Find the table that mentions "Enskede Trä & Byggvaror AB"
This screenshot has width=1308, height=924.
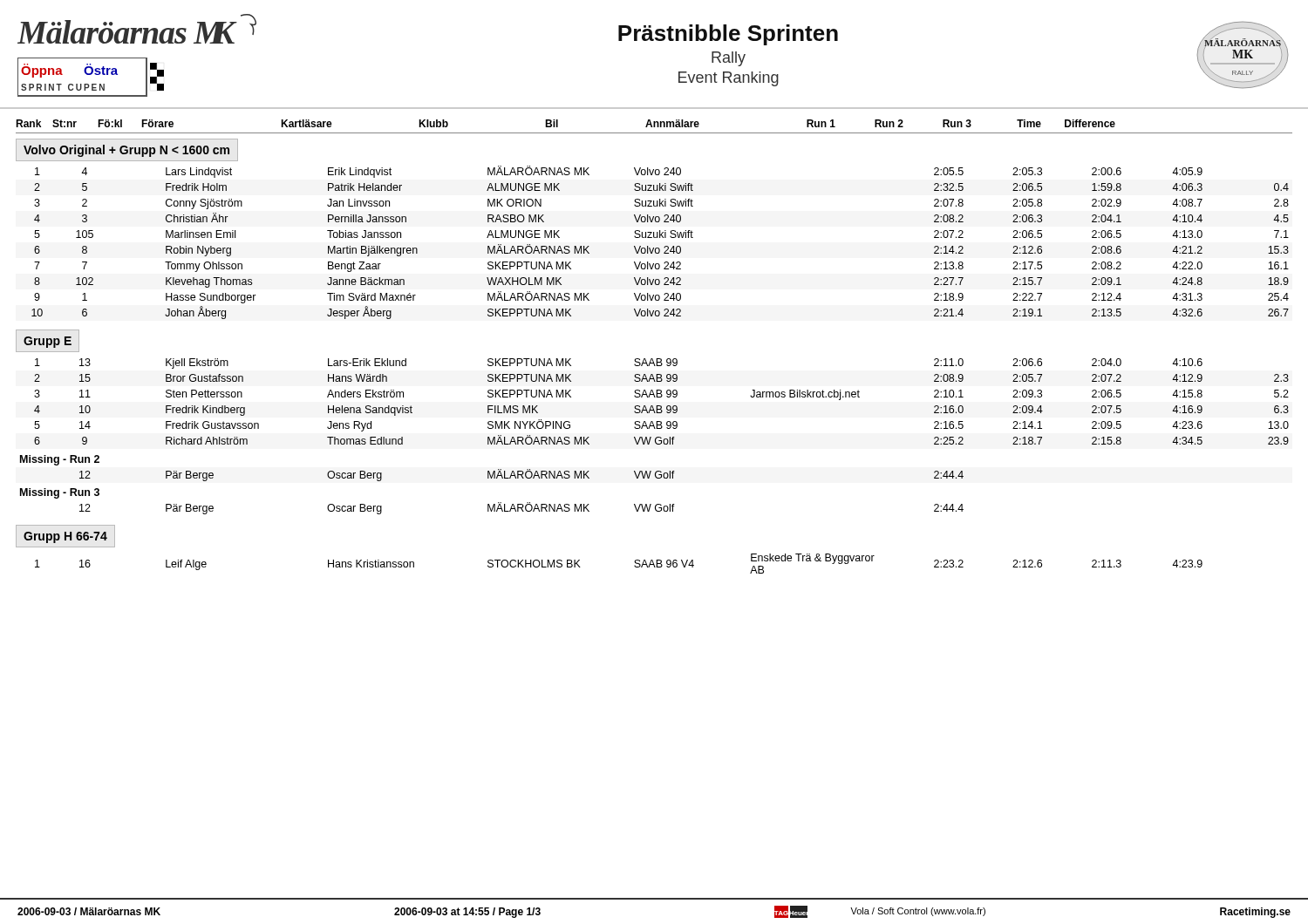click(x=654, y=564)
